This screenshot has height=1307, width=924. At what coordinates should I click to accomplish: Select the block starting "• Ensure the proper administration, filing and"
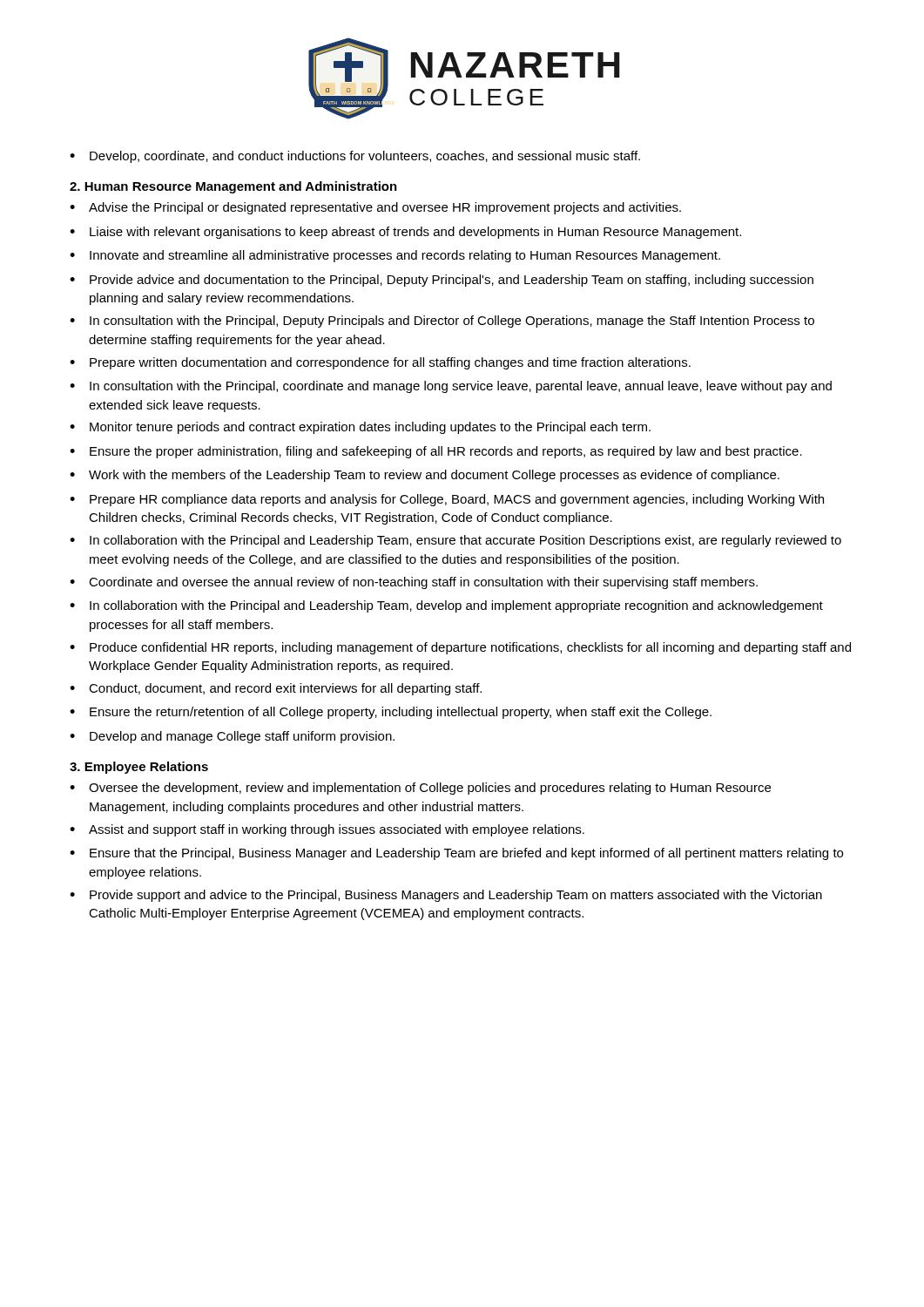coord(436,452)
